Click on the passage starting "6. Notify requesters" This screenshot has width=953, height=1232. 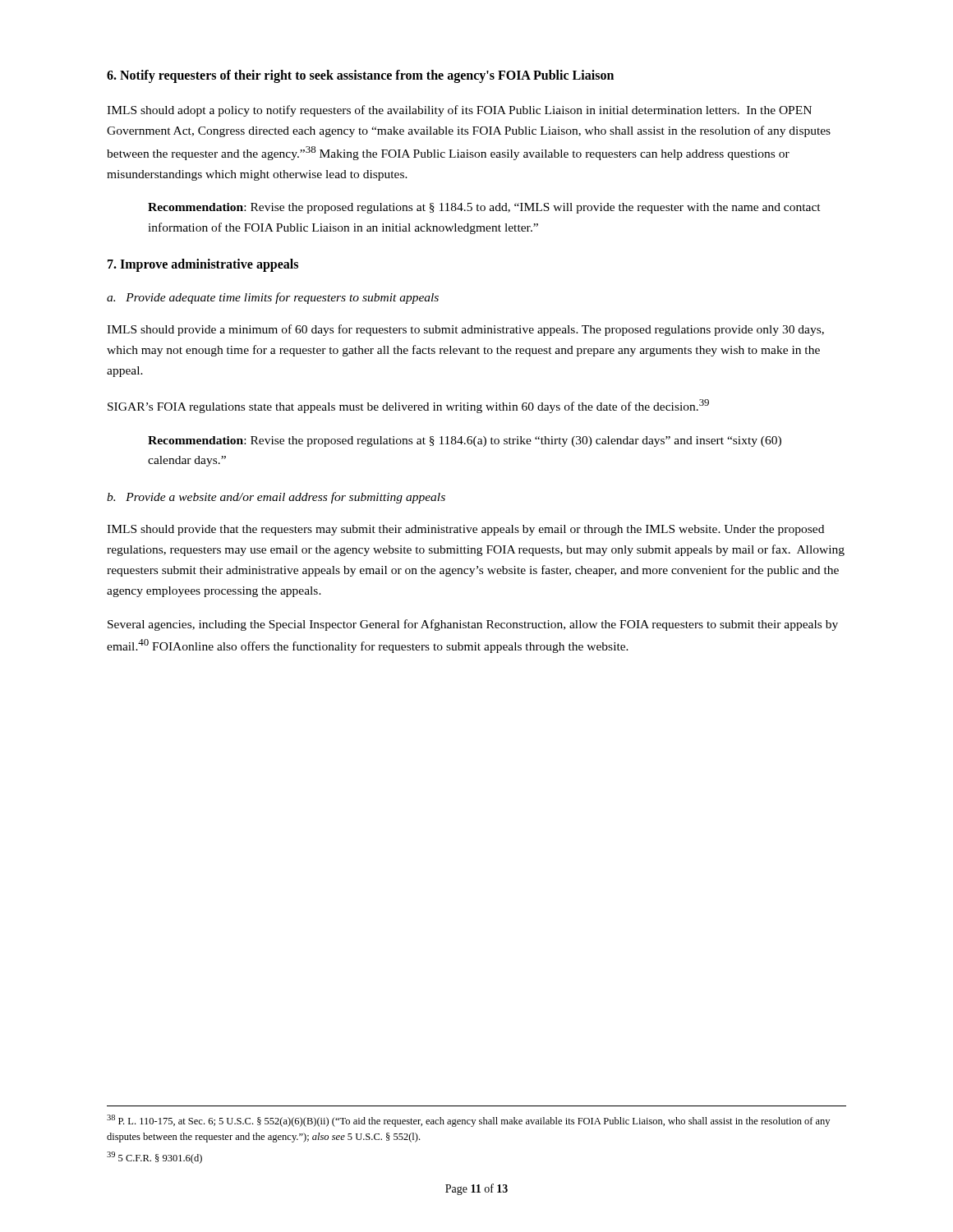[360, 75]
